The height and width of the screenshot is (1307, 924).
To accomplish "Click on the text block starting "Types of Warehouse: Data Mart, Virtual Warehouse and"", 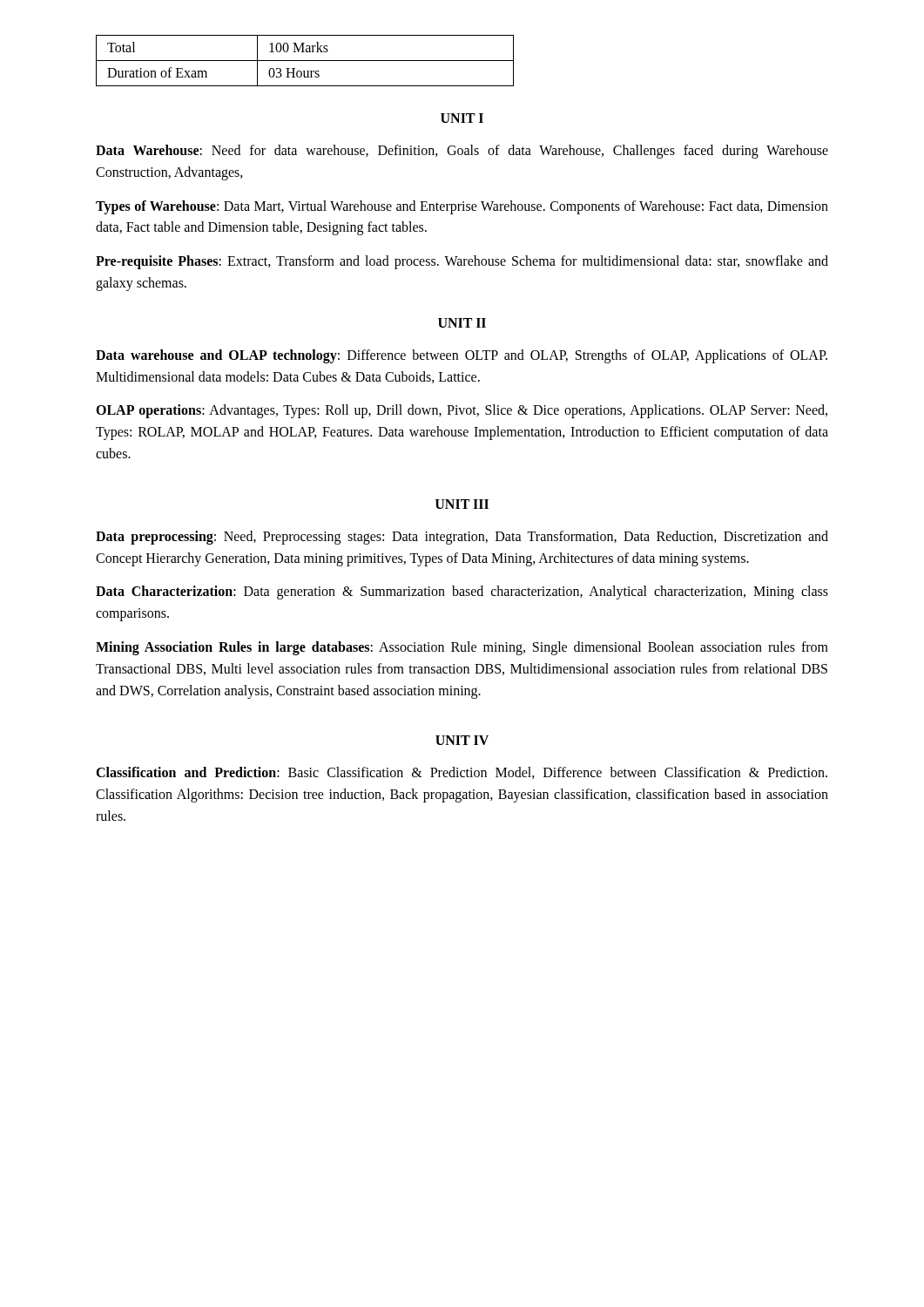I will click(462, 217).
